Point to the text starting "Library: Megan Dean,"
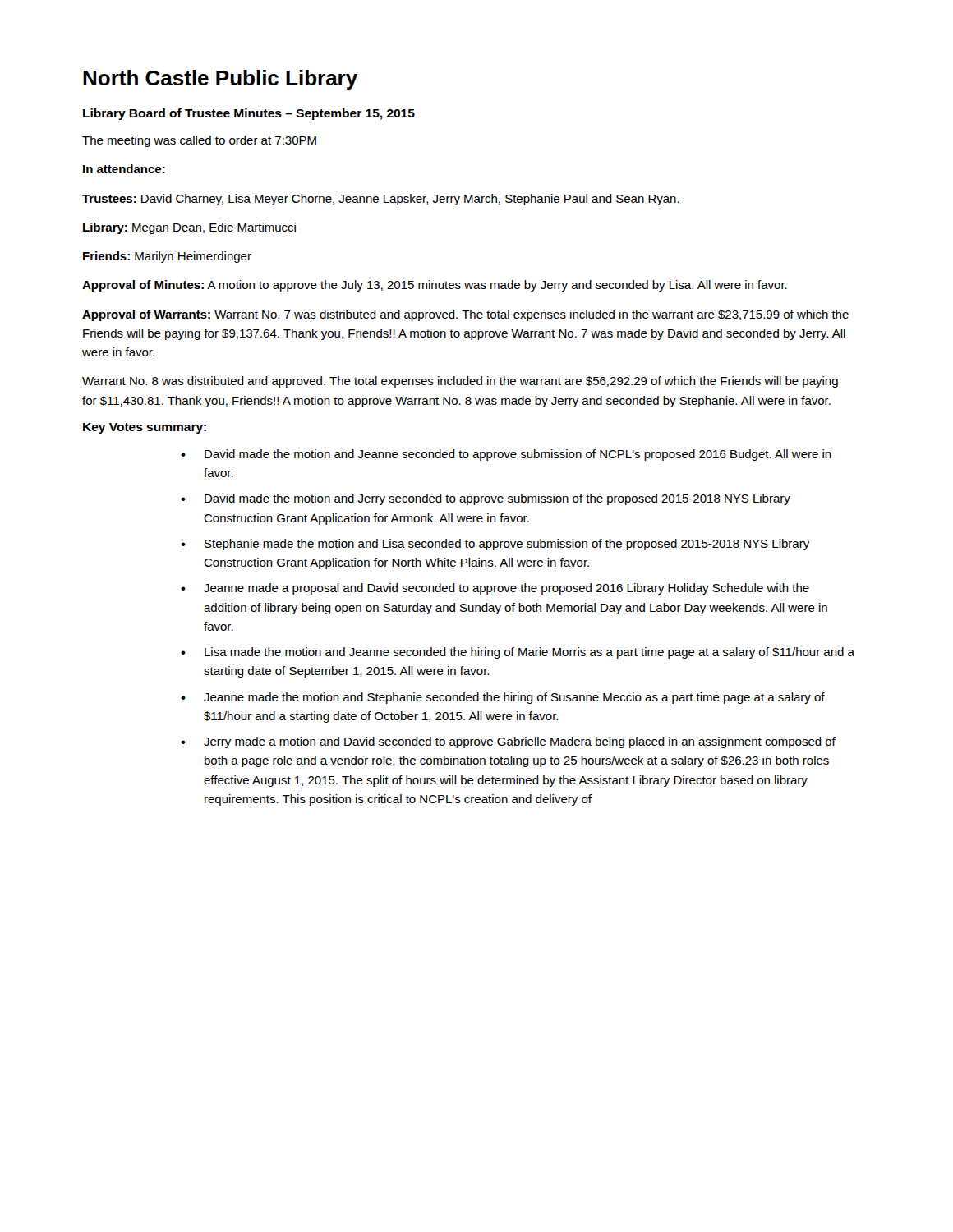This screenshot has height=1232, width=953. coord(189,227)
